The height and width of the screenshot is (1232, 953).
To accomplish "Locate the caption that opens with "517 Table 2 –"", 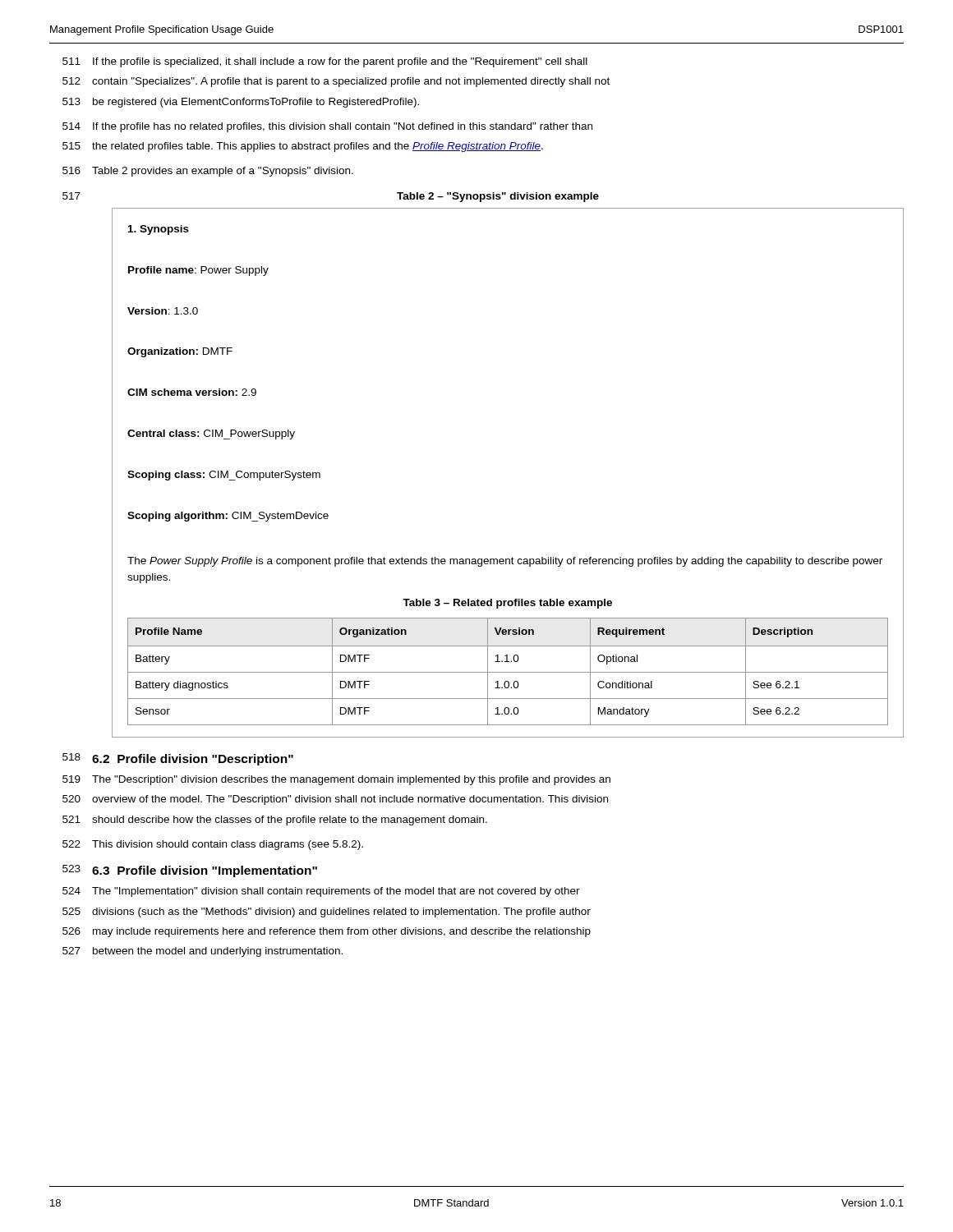I will pos(476,196).
